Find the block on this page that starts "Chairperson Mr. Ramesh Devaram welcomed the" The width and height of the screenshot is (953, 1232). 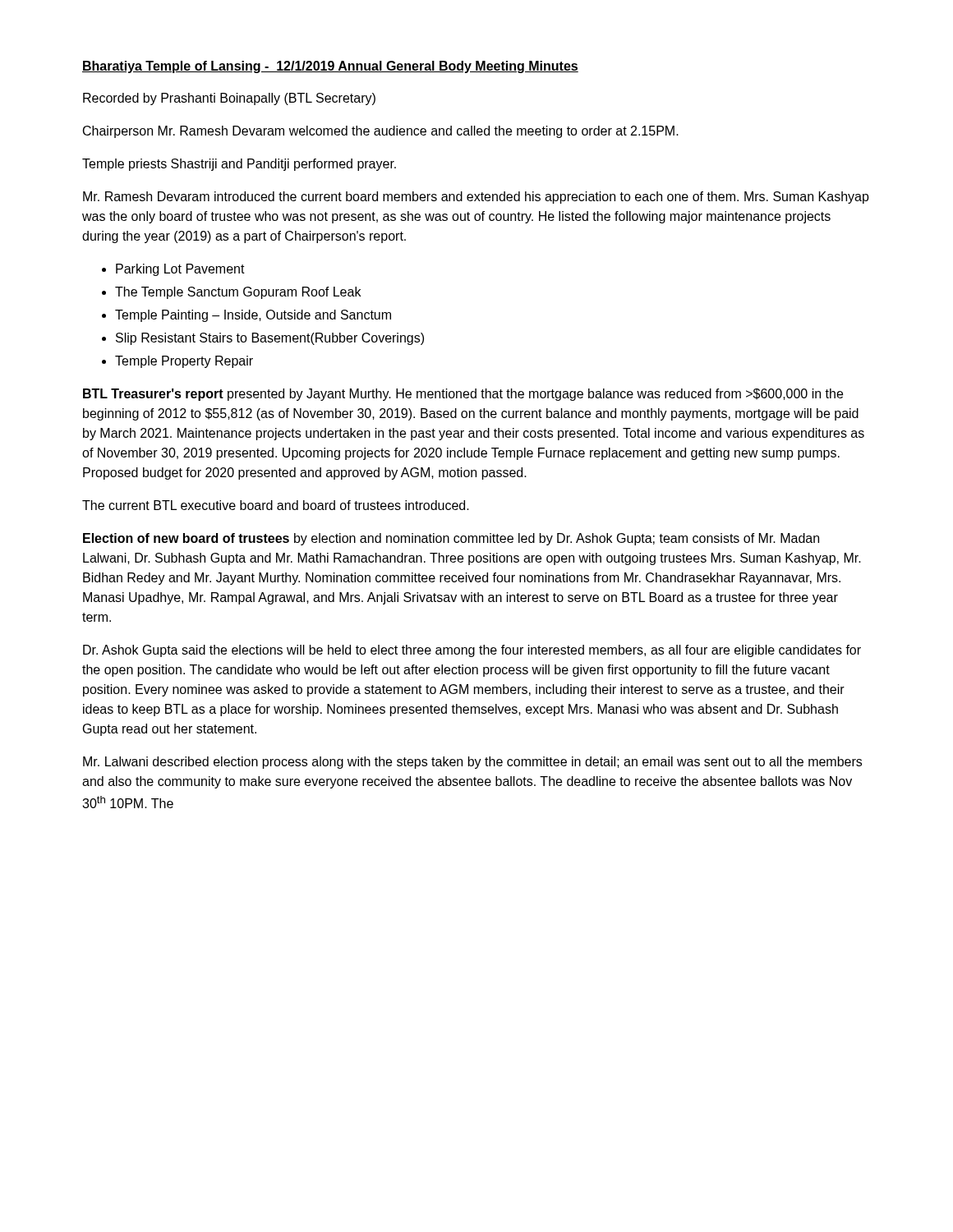(381, 131)
